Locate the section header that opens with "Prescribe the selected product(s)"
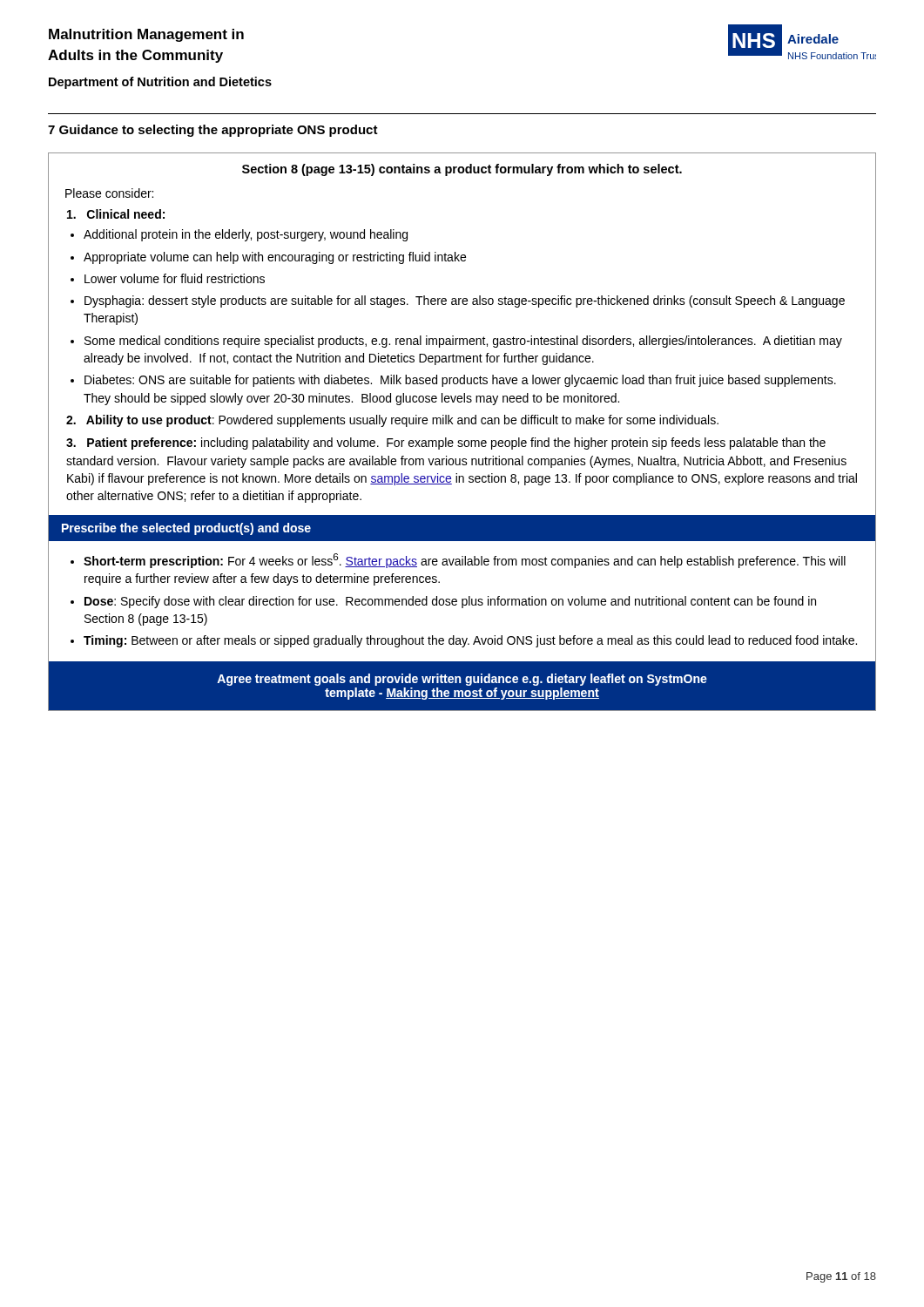 tap(186, 528)
